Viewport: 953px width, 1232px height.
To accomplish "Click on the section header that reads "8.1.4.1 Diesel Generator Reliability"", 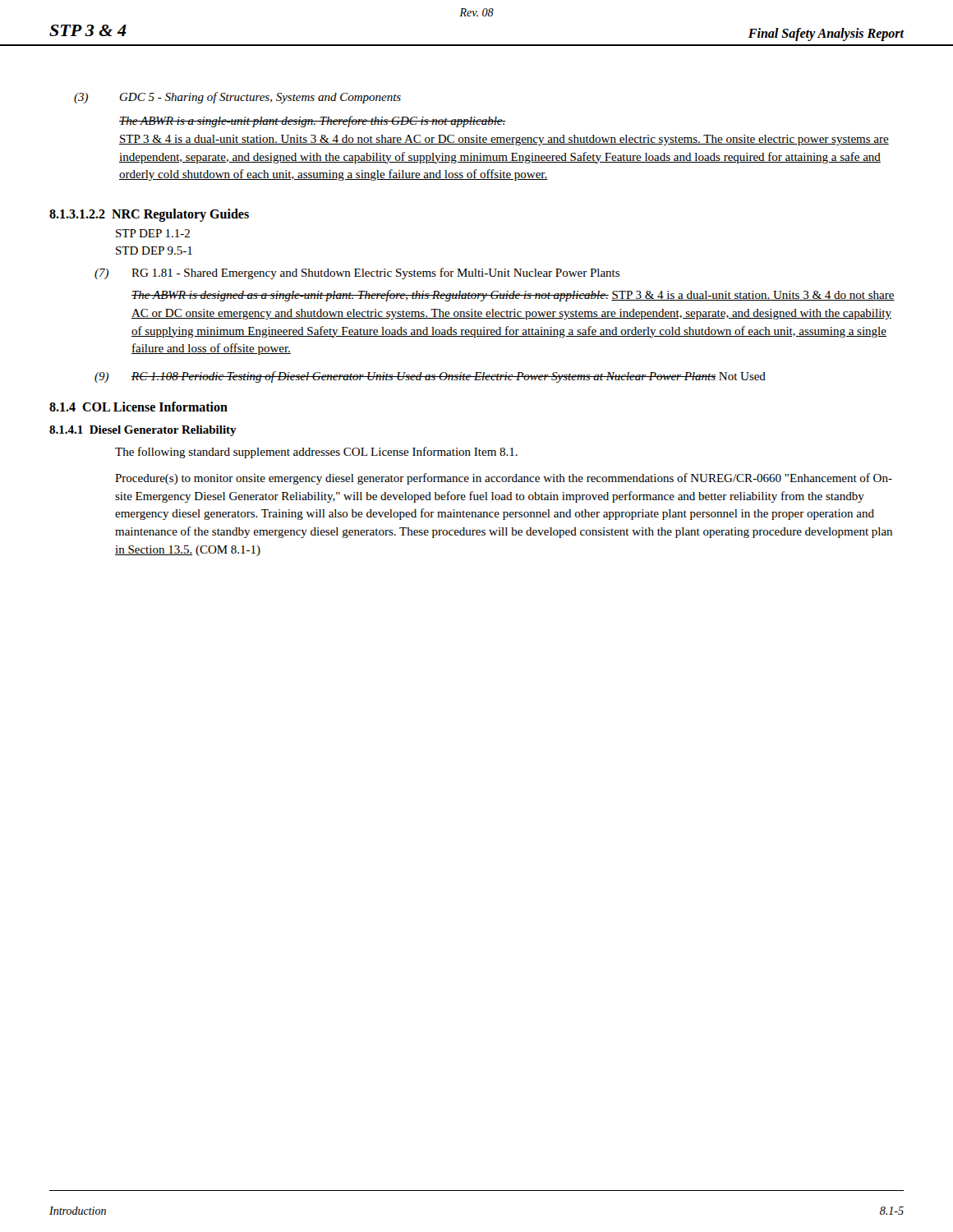I will [143, 430].
